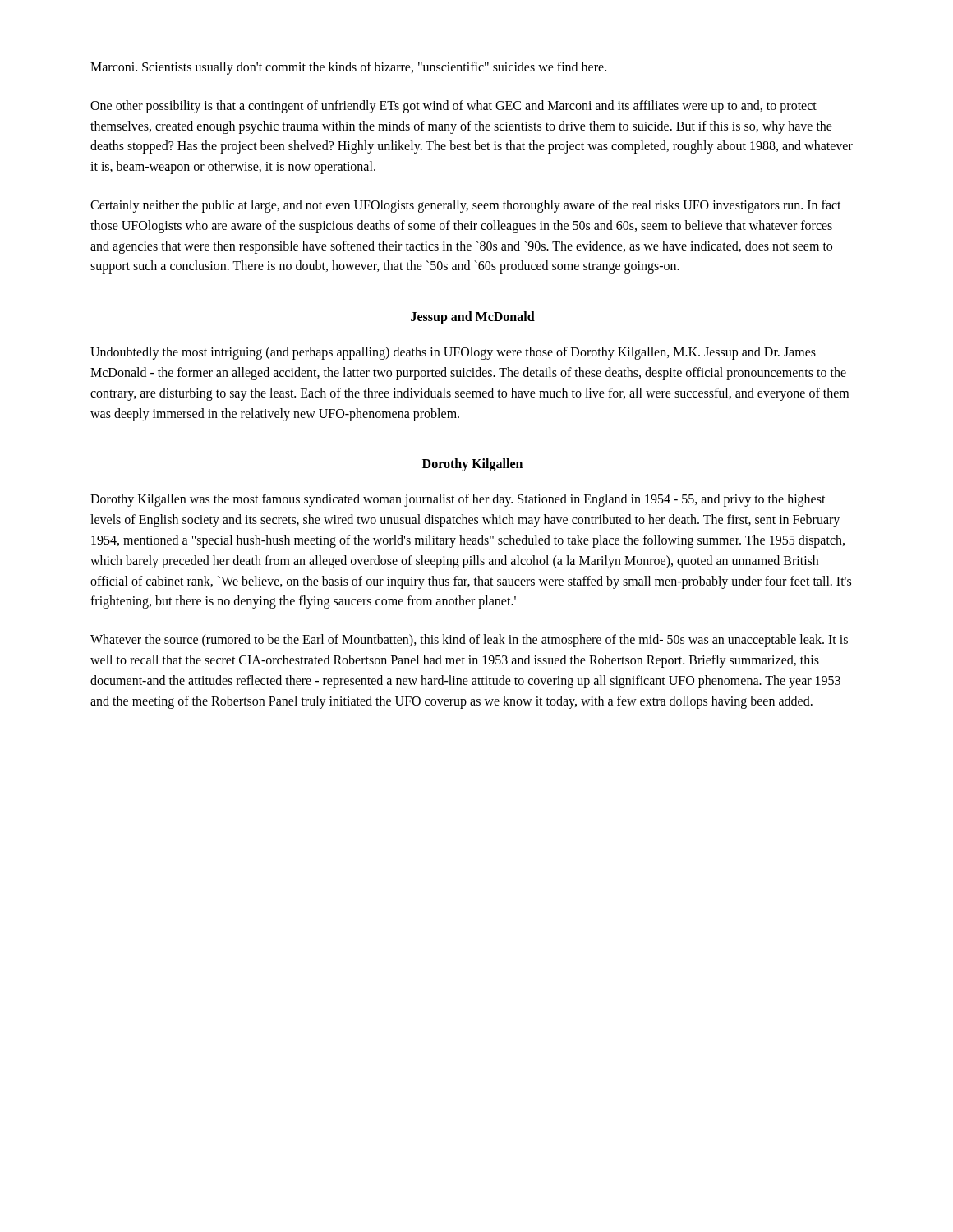Point to the region starting "Jessup and McDonald"
Image resolution: width=953 pixels, height=1232 pixels.
click(472, 317)
